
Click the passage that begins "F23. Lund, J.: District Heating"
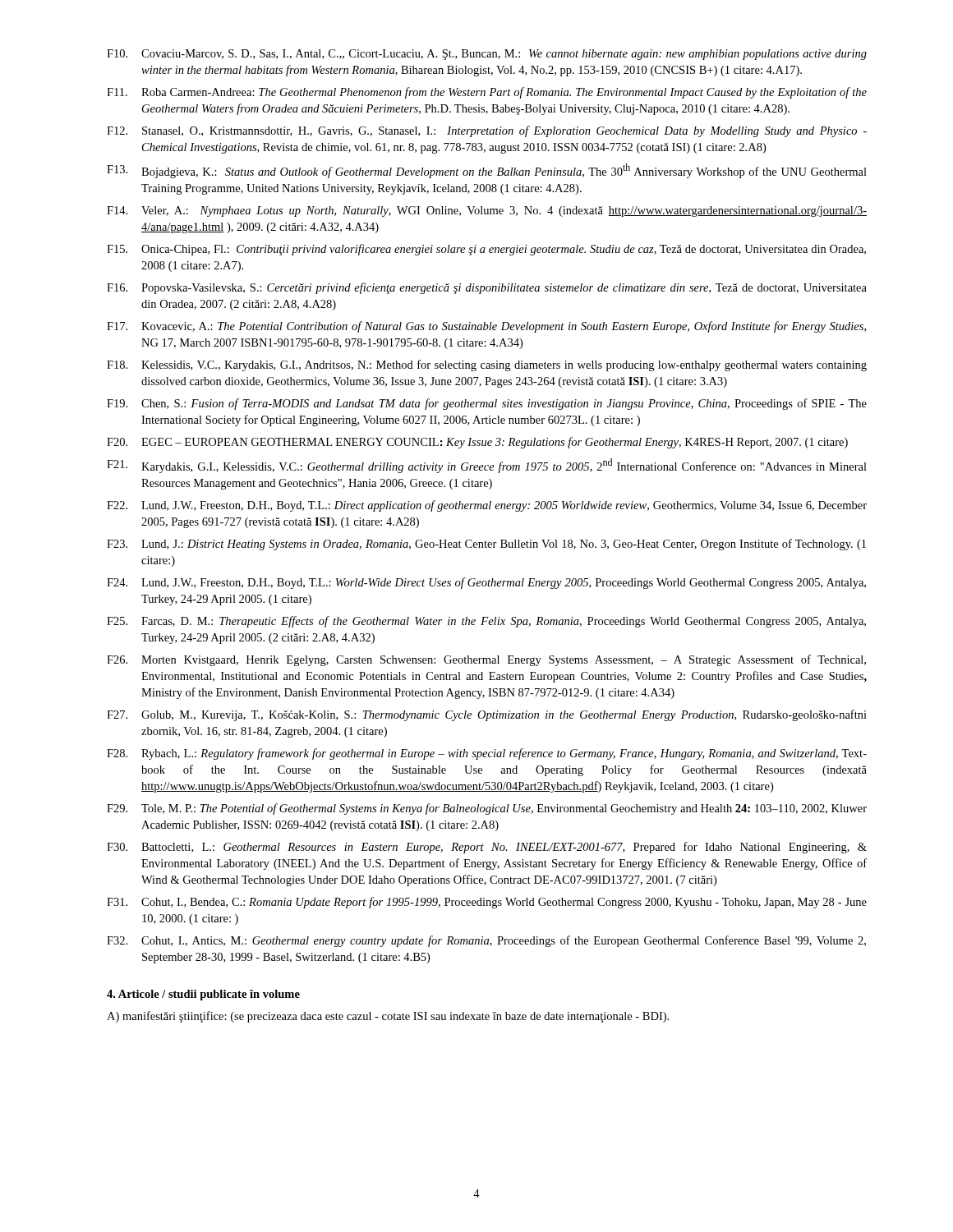tap(487, 552)
